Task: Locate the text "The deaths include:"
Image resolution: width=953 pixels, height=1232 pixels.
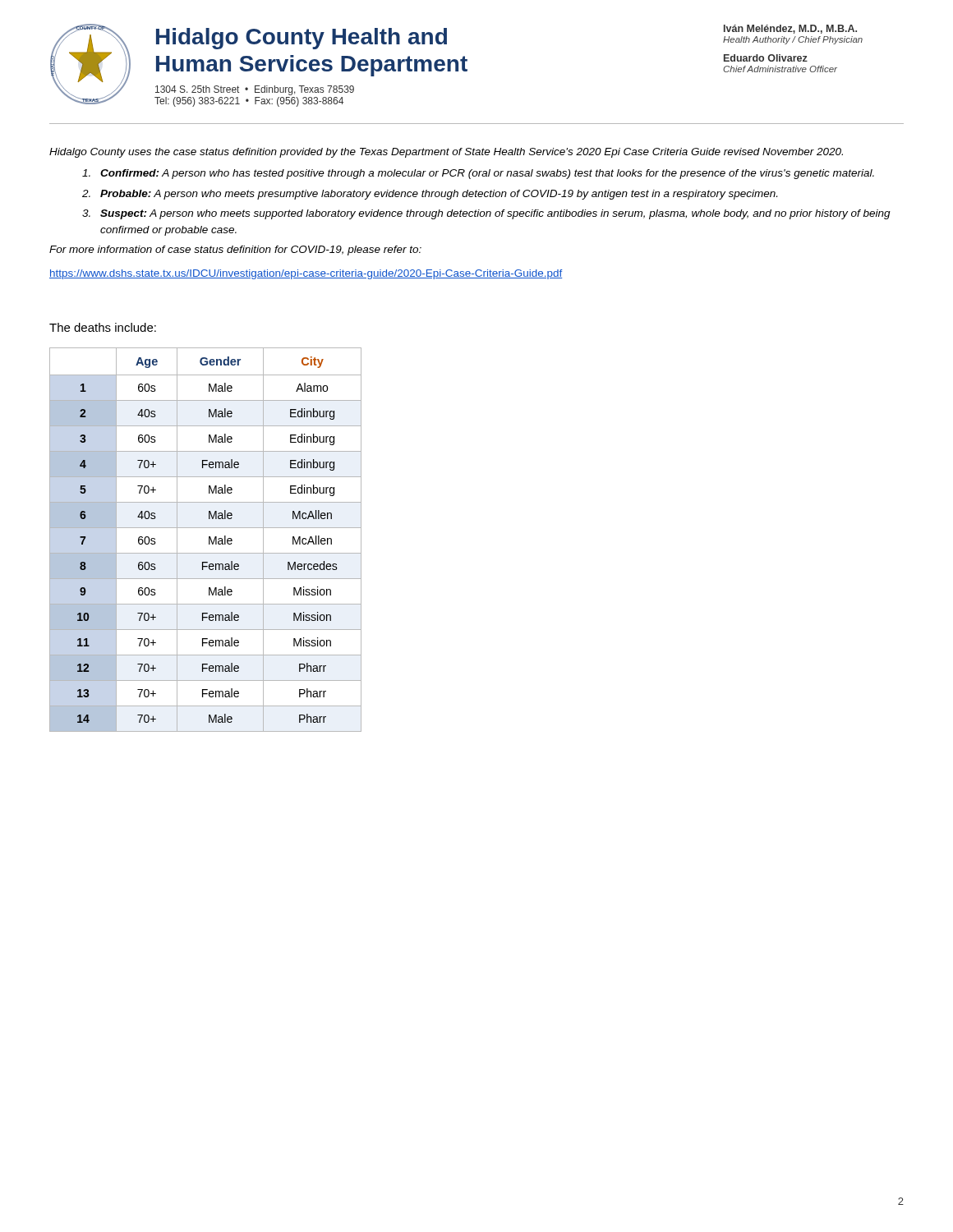Action: [103, 328]
